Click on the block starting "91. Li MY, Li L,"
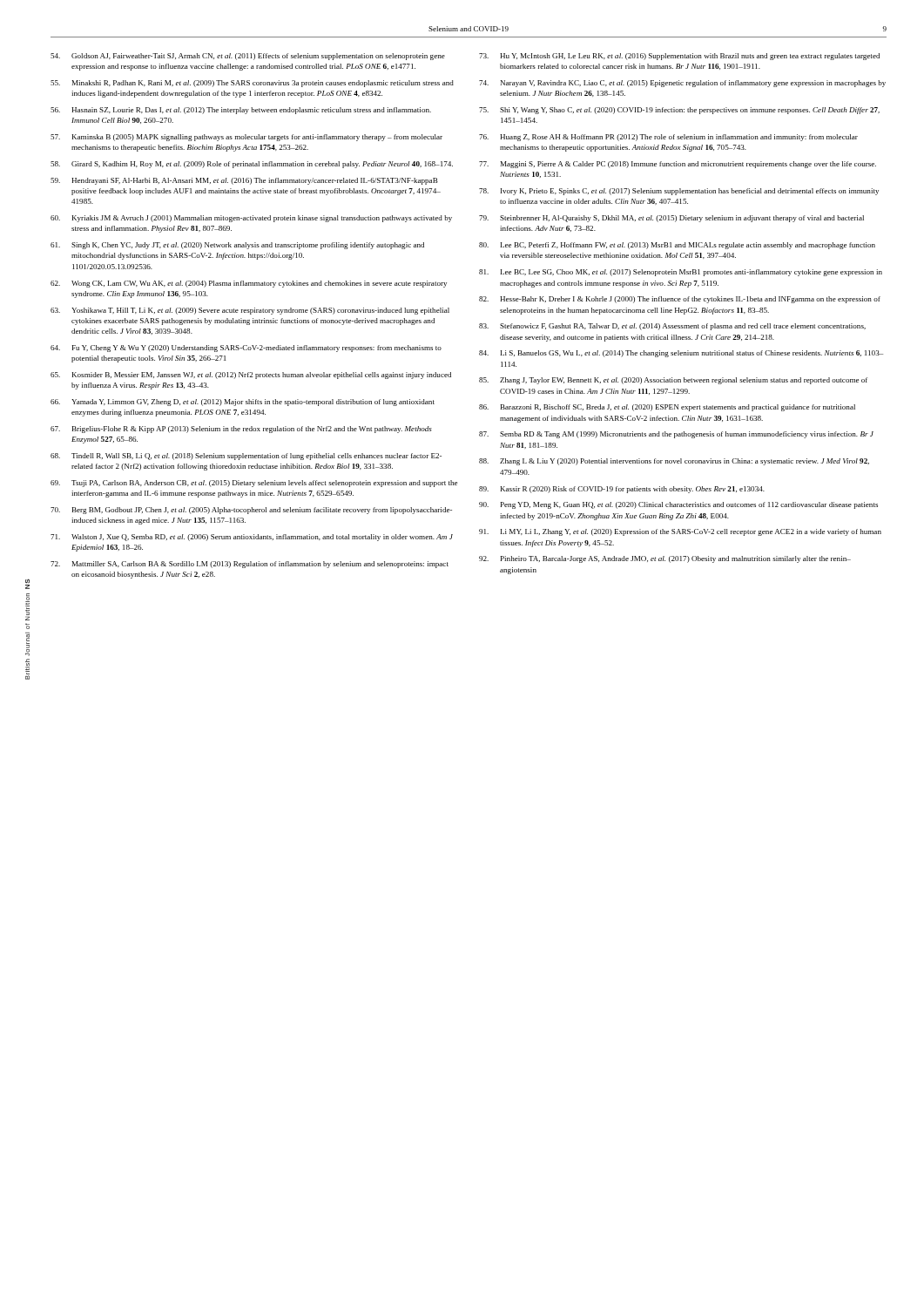The height and width of the screenshot is (1307, 924). [x=683, y=537]
